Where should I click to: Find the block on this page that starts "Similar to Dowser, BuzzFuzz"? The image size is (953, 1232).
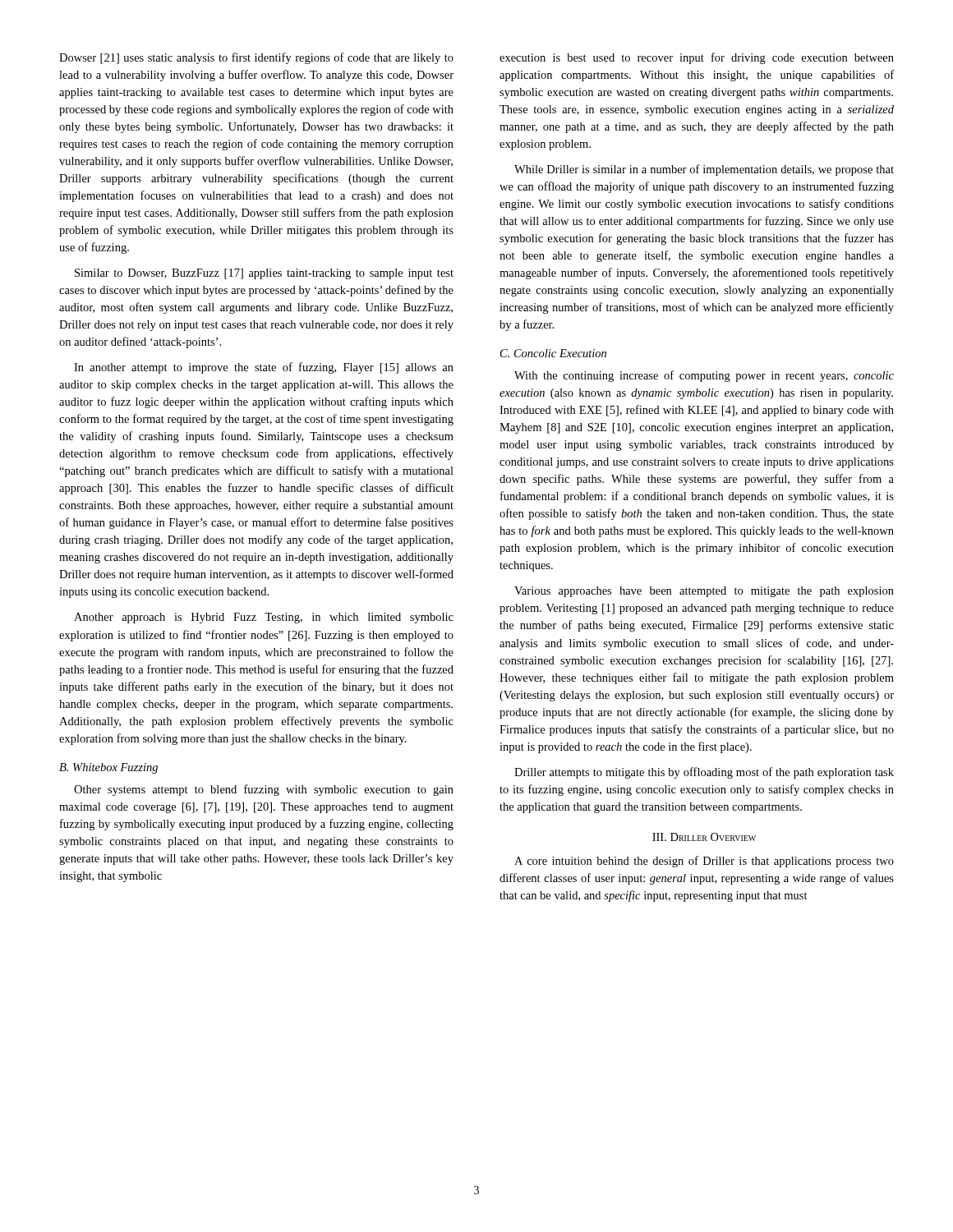[256, 308]
